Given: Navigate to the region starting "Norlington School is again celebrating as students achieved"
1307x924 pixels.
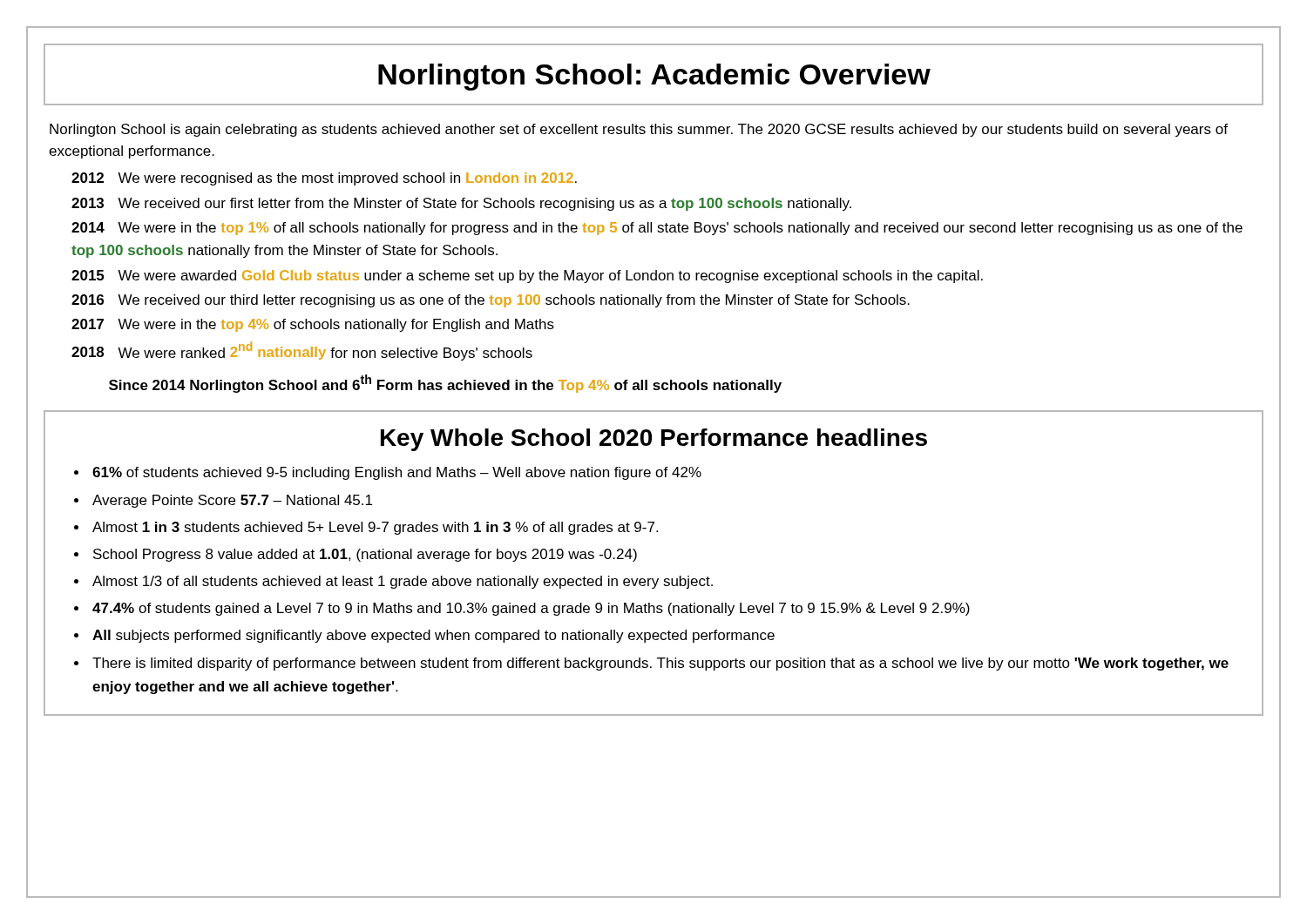Looking at the screenshot, I should pyautogui.click(x=638, y=140).
